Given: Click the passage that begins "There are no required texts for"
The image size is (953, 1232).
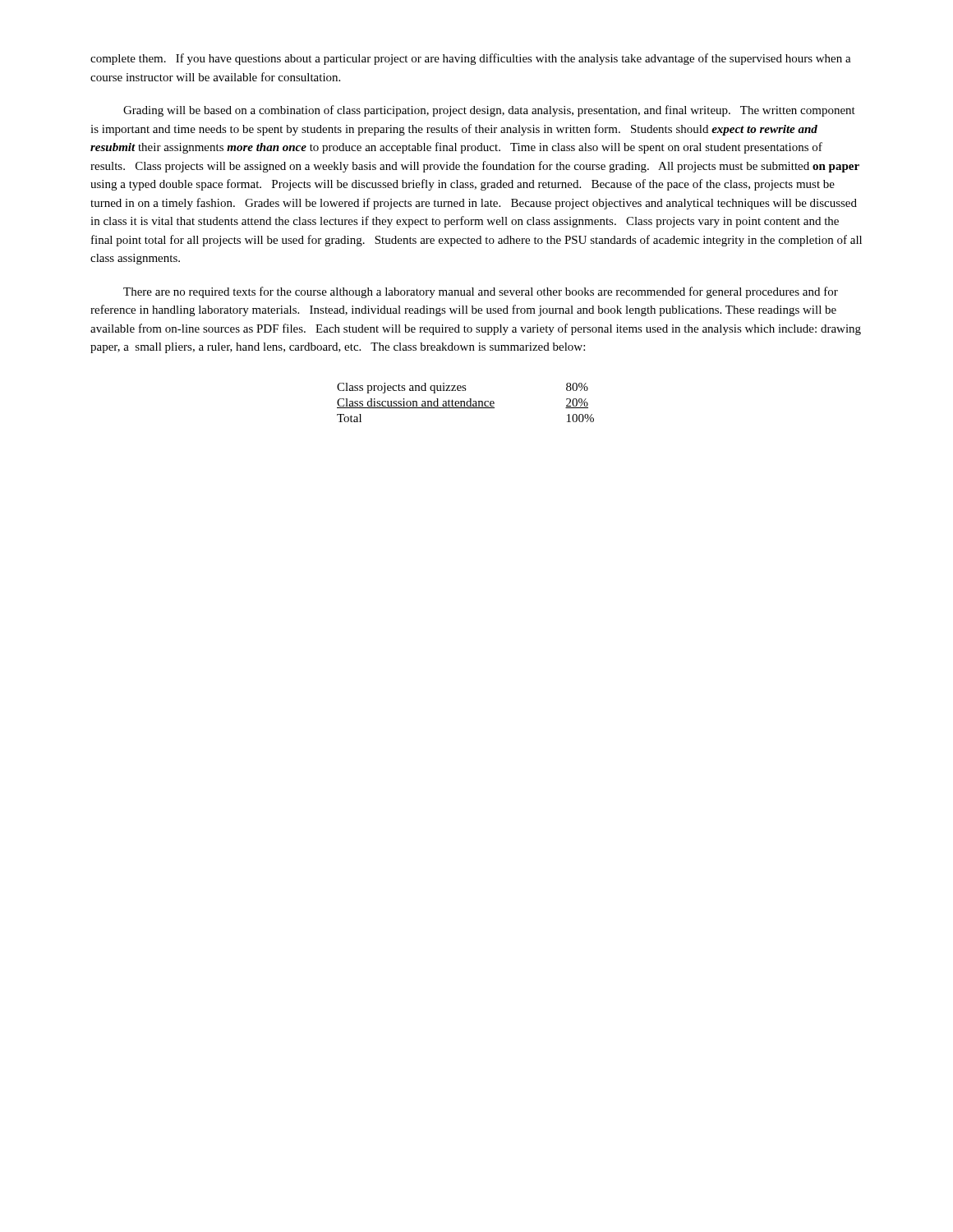Looking at the screenshot, I should pos(476,319).
